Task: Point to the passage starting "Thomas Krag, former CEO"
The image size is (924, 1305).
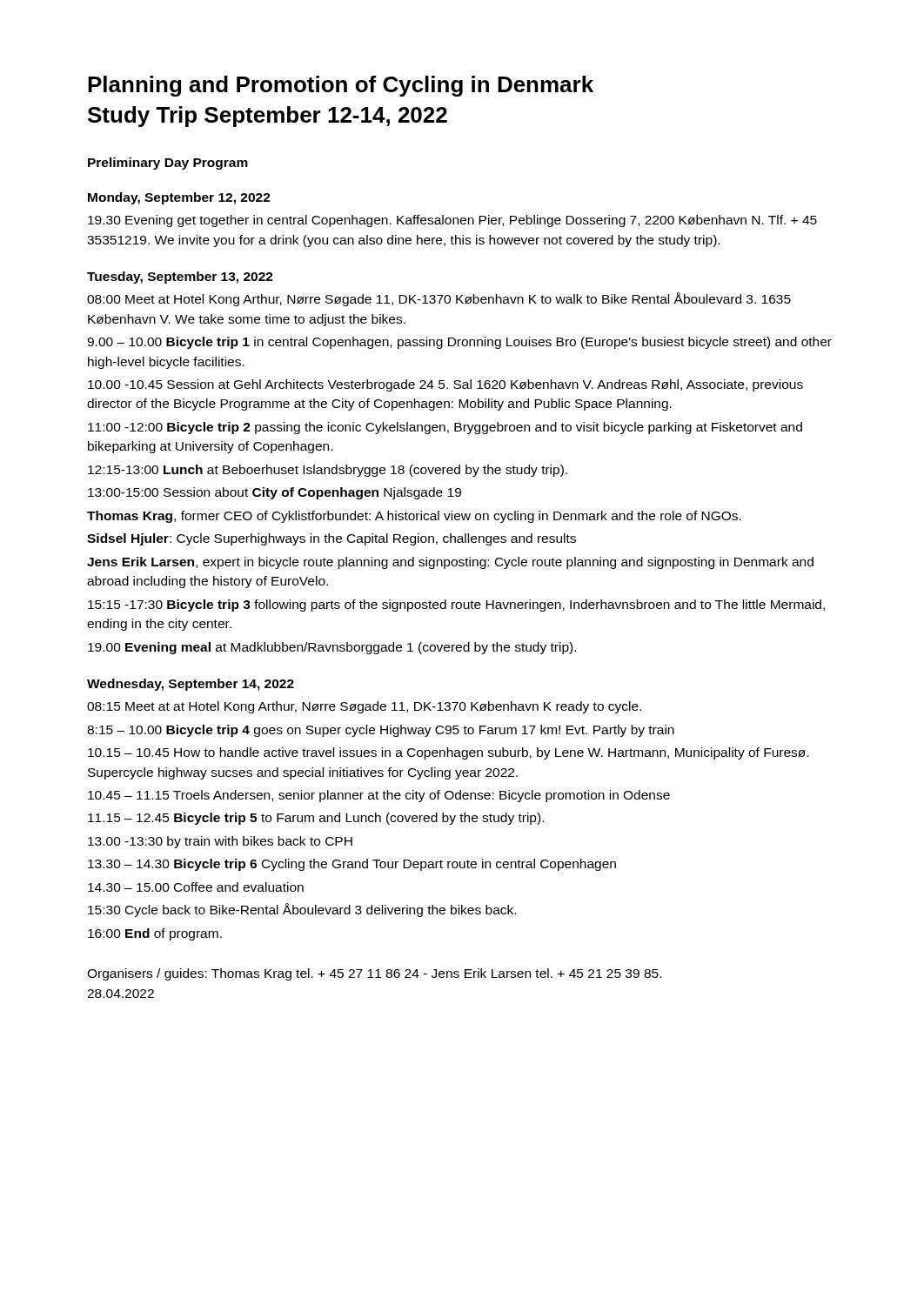Action: (x=415, y=515)
